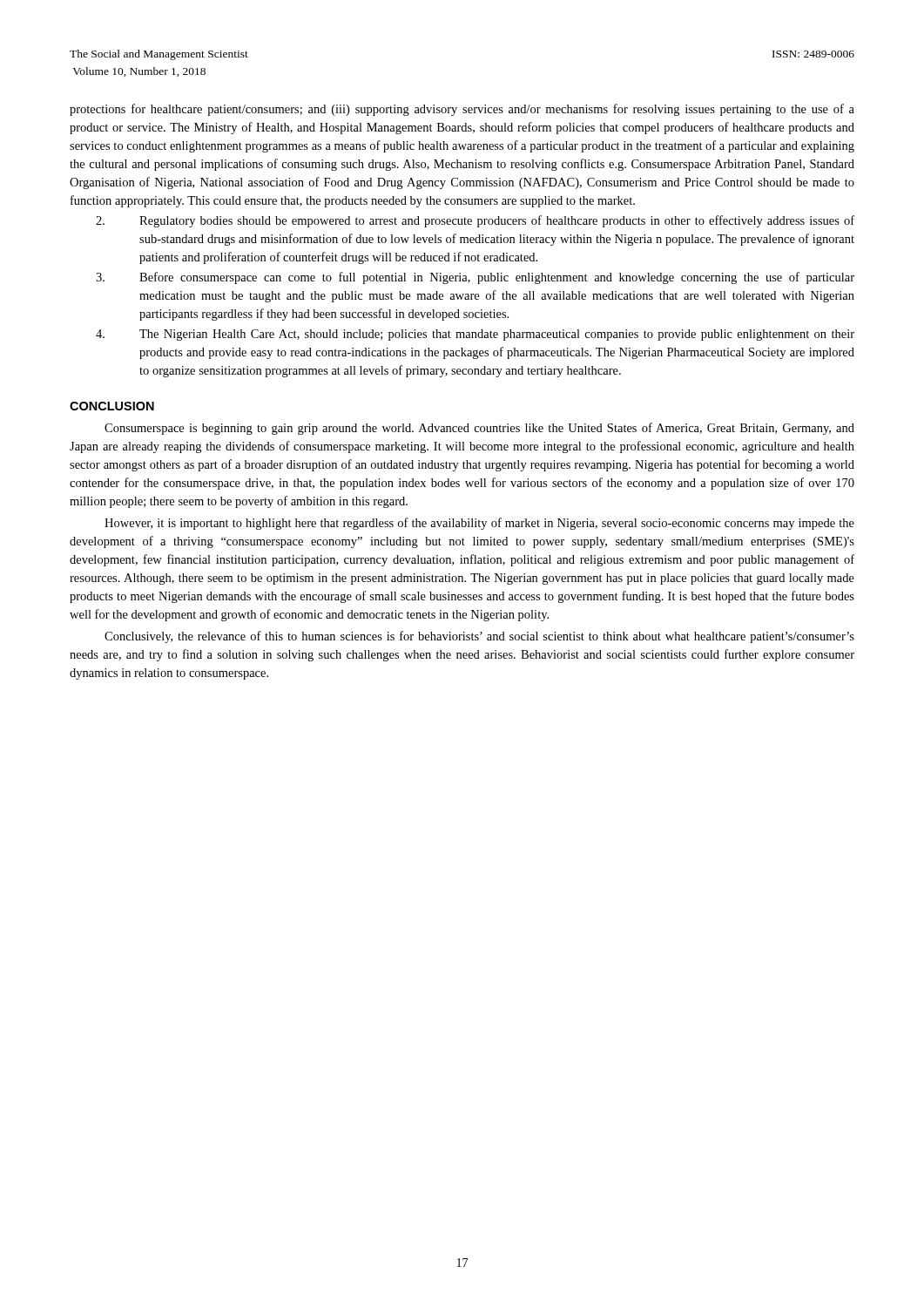Find the list item that says "4. The Nigerian Health Care"
The image size is (924, 1307).
[462, 353]
